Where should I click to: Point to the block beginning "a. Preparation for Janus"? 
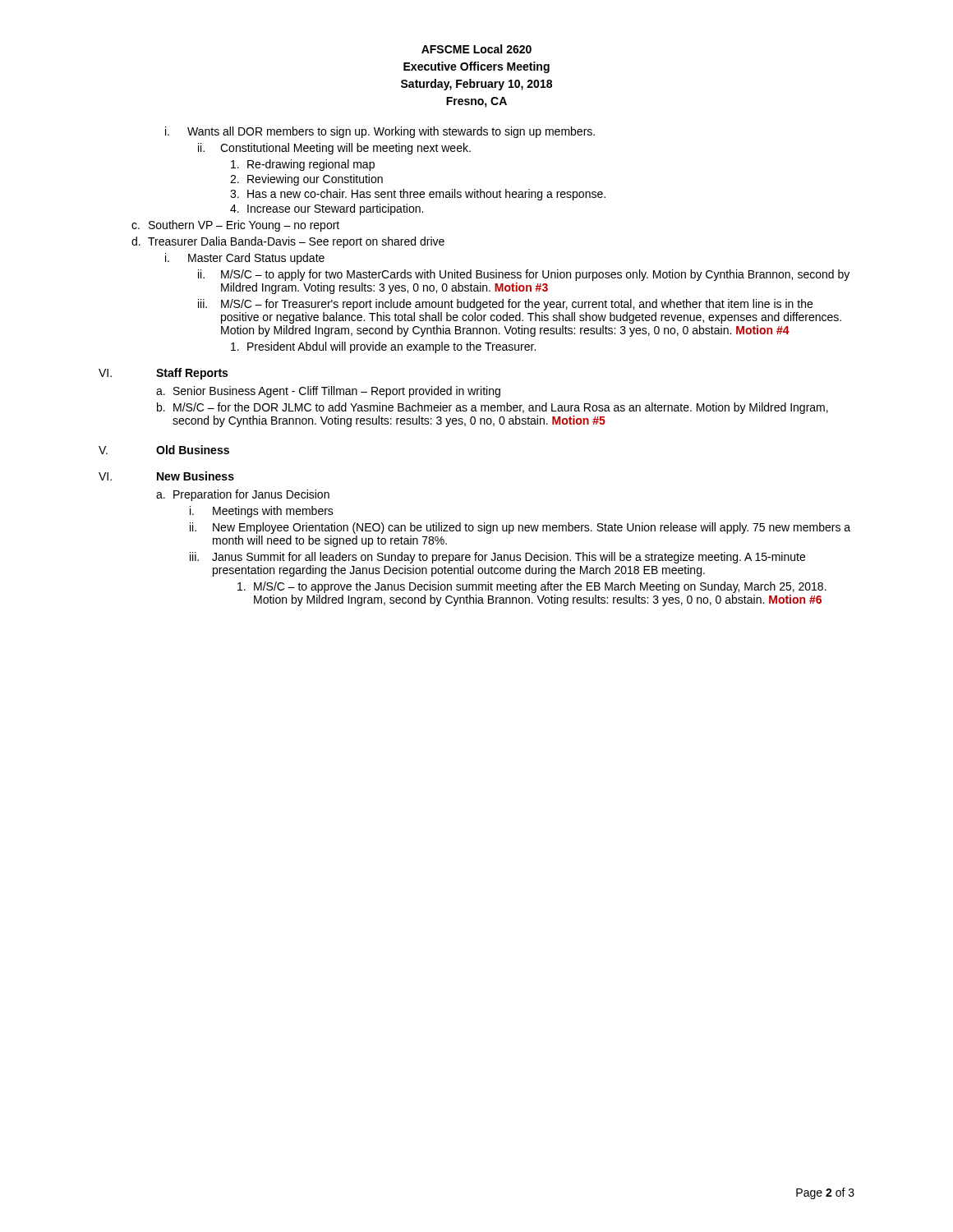(x=243, y=494)
